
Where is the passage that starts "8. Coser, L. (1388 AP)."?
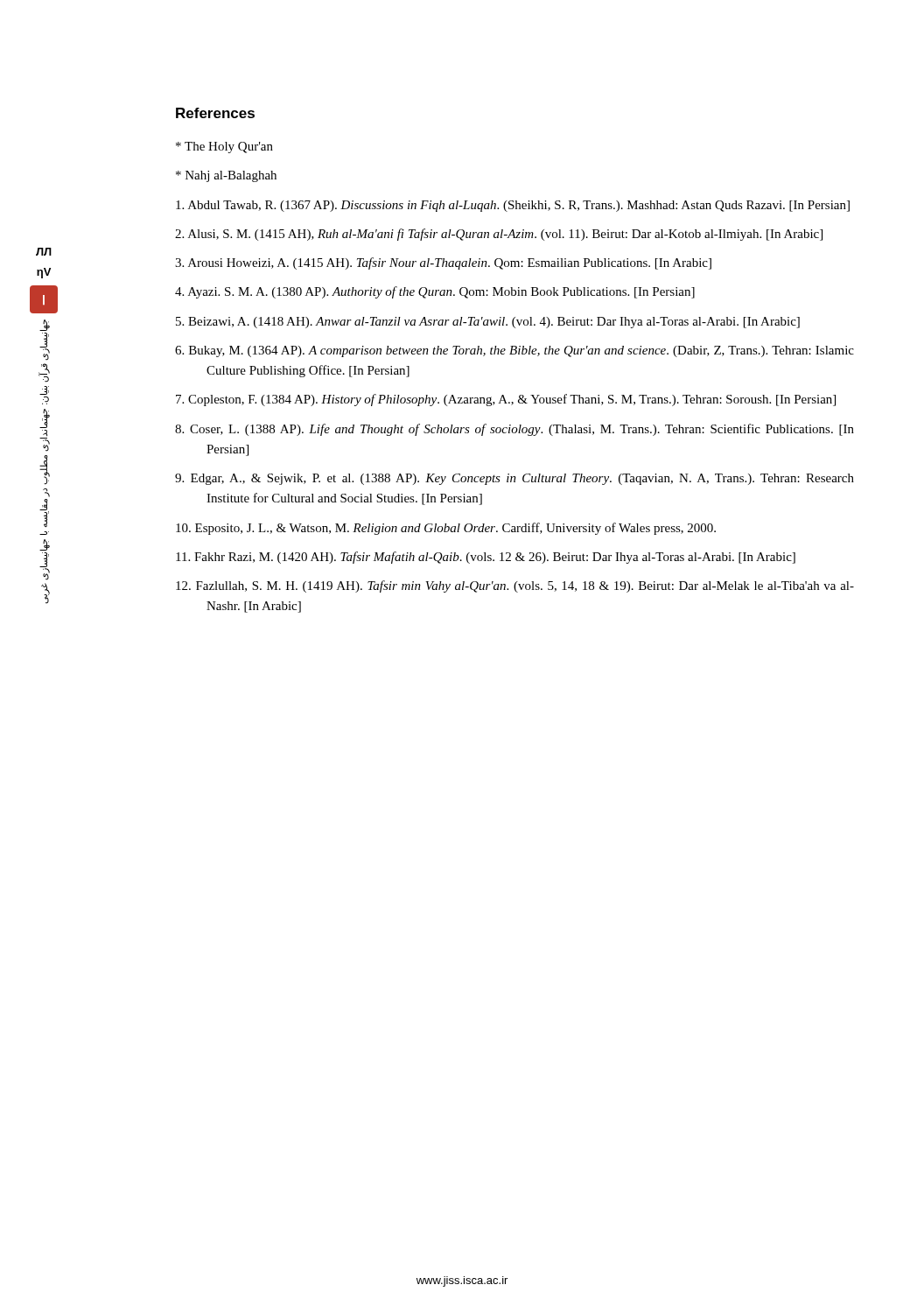tap(514, 439)
